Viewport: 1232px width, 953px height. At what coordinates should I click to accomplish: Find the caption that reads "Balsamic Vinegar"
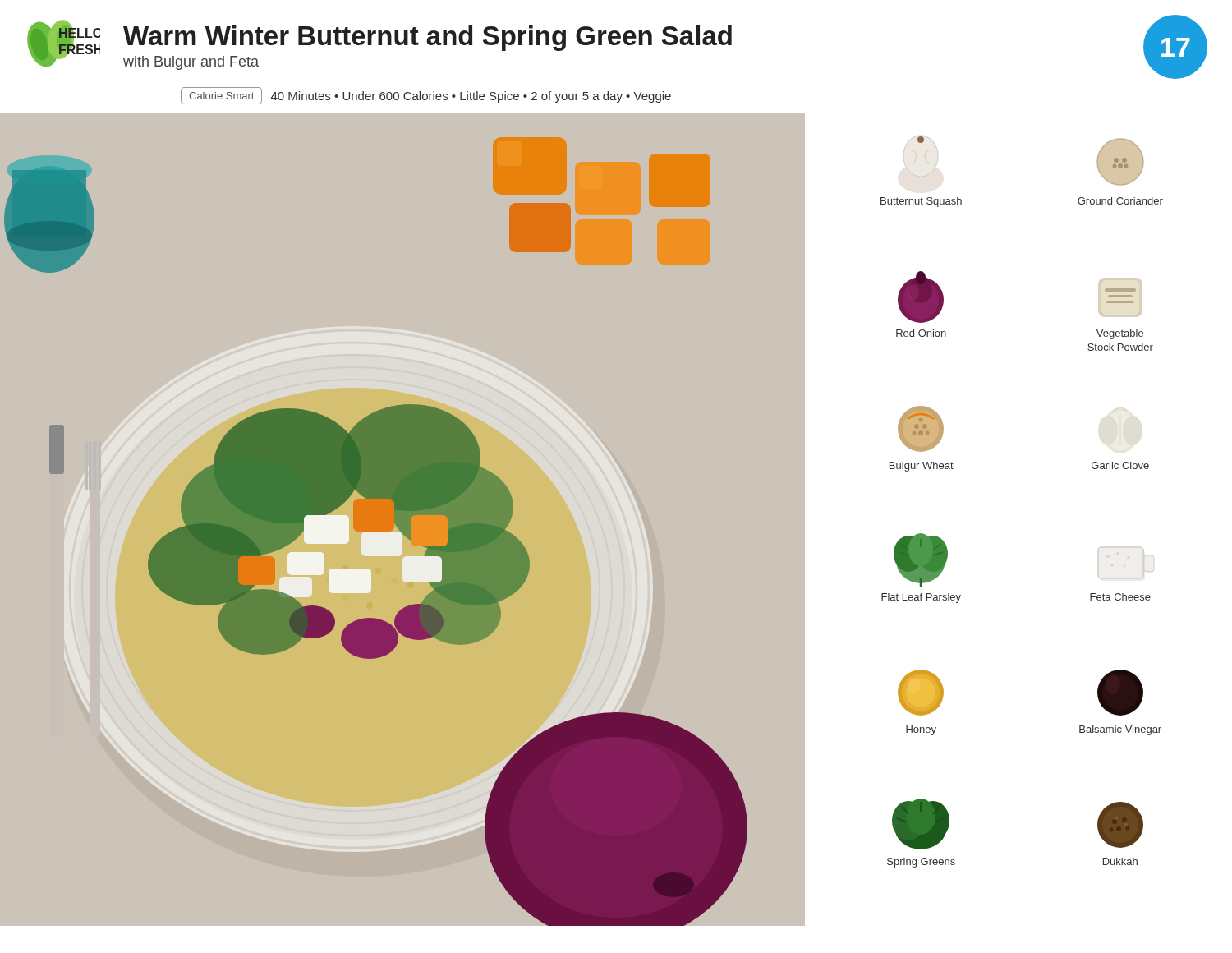[x=1120, y=729]
